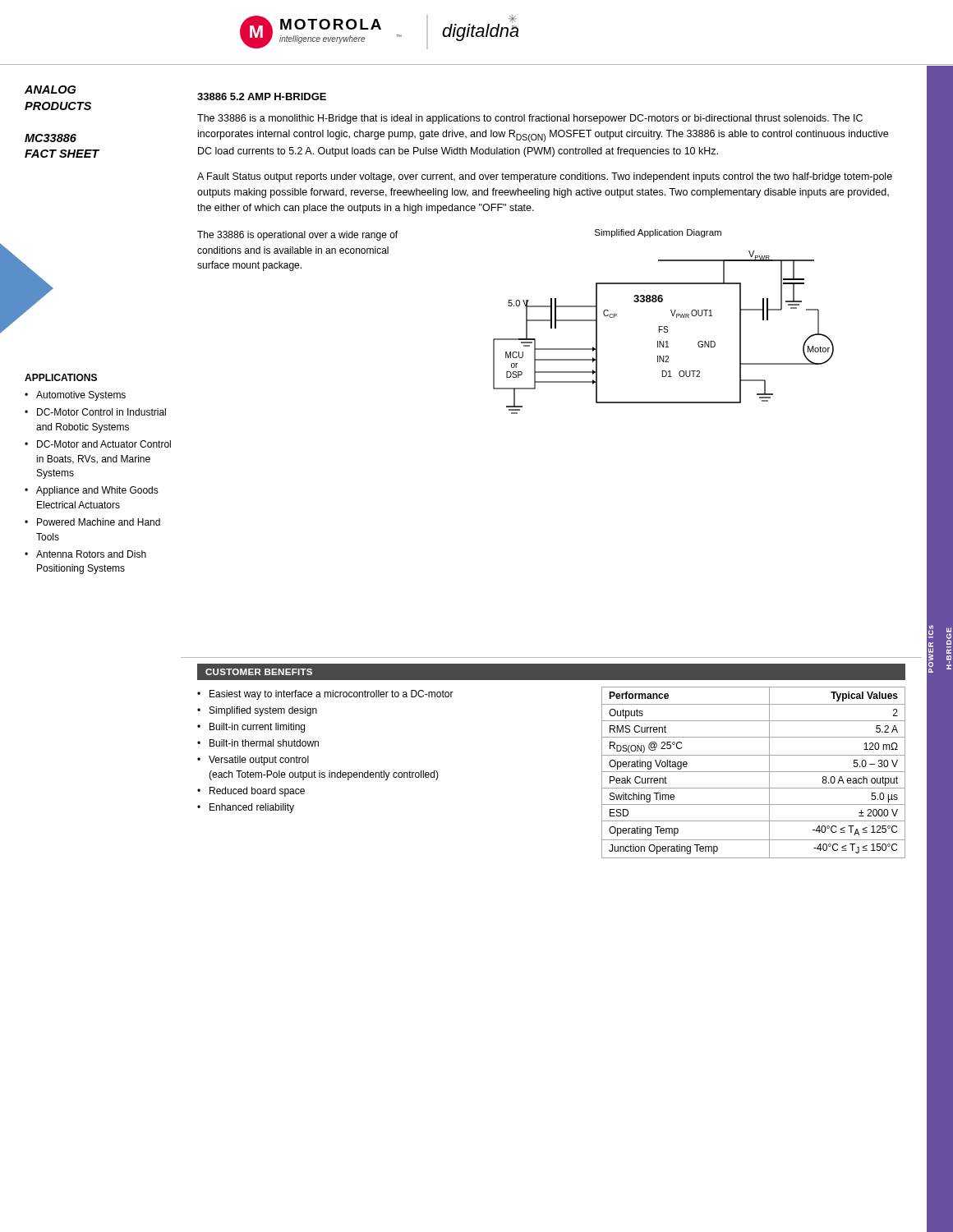Point to the element starting "Antenna Rotors and Dish"
The image size is (953, 1232).
pyautogui.click(x=91, y=561)
